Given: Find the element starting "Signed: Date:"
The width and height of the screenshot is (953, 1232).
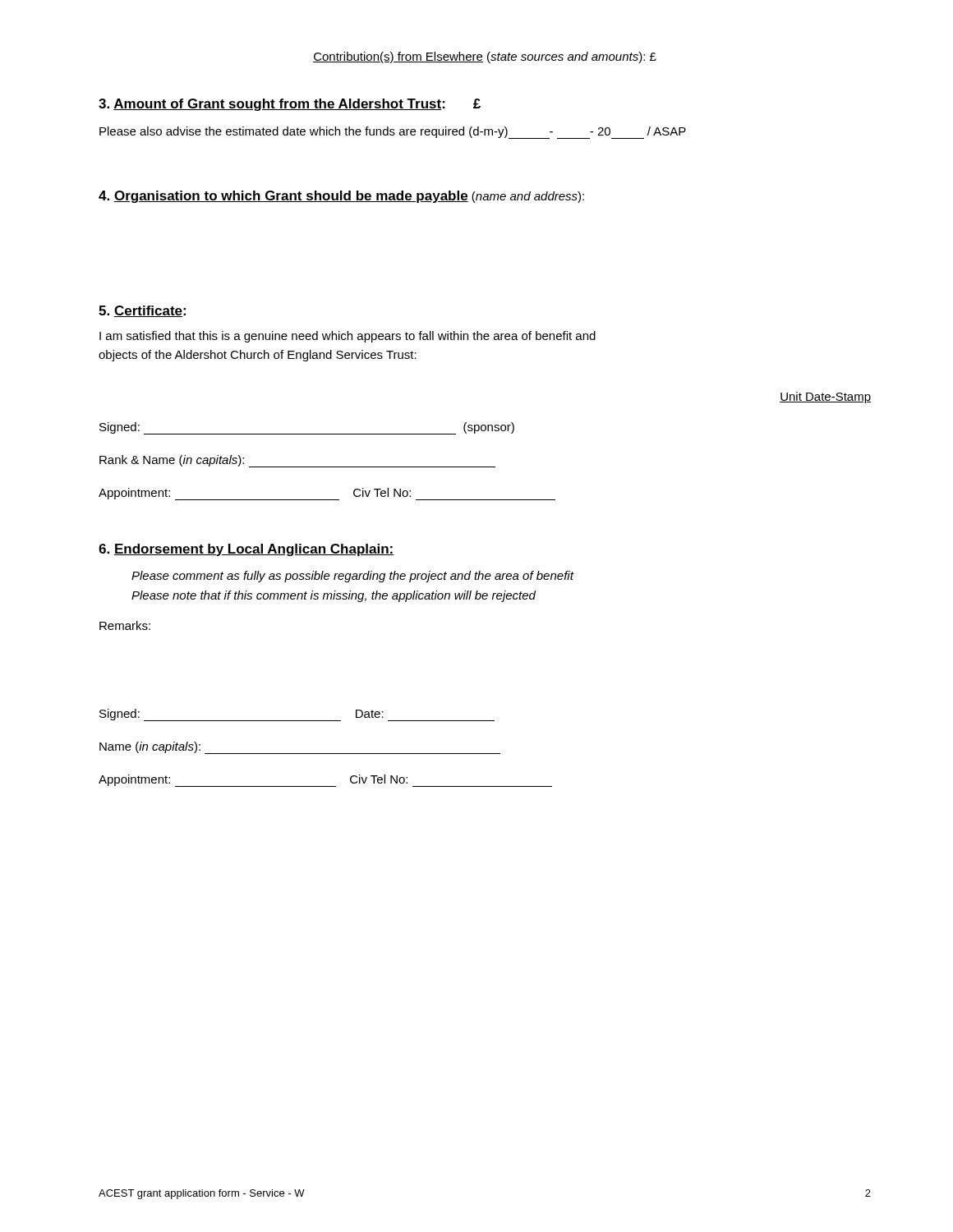Looking at the screenshot, I should [296, 713].
